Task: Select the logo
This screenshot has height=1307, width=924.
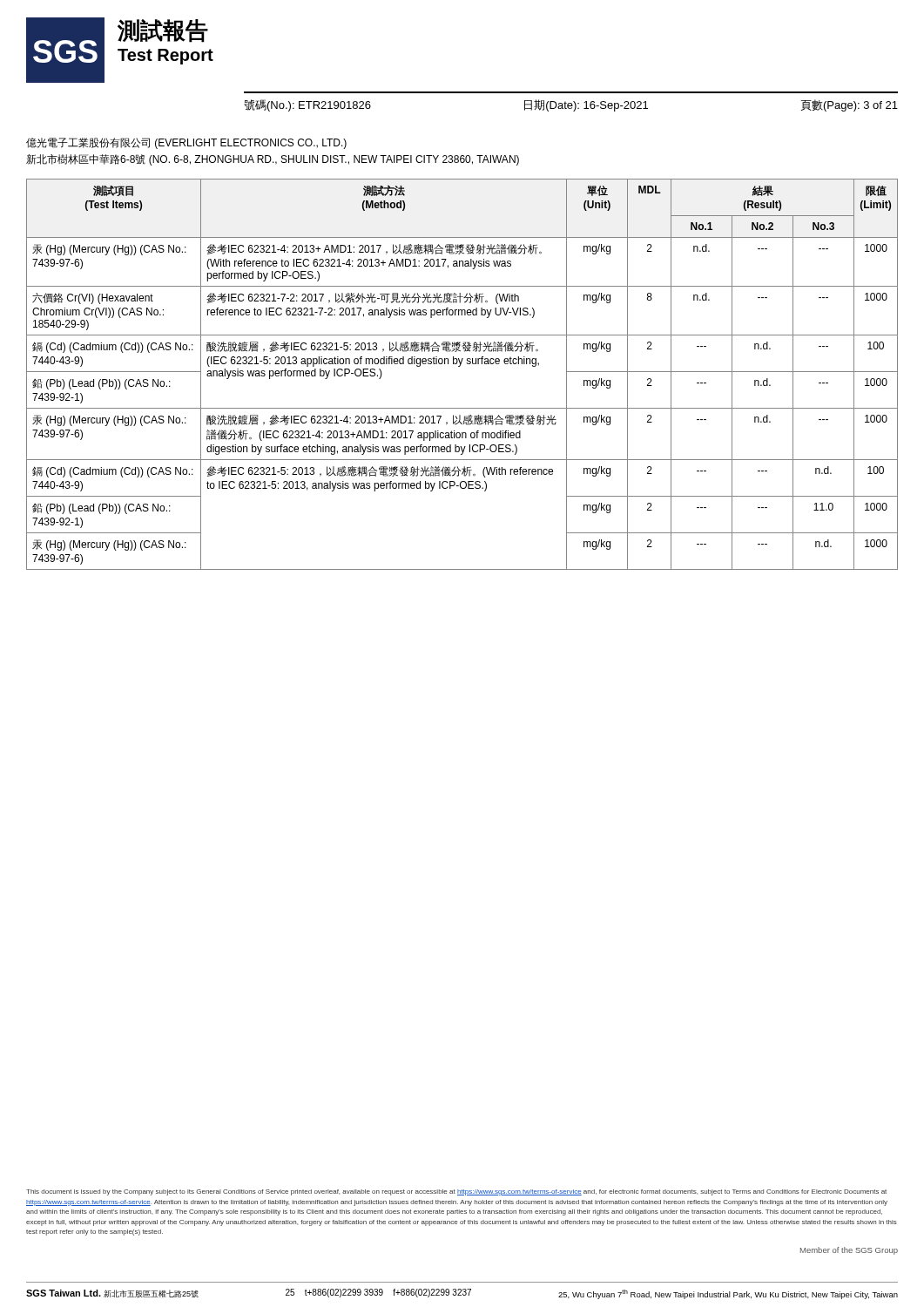Action: click(65, 50)
